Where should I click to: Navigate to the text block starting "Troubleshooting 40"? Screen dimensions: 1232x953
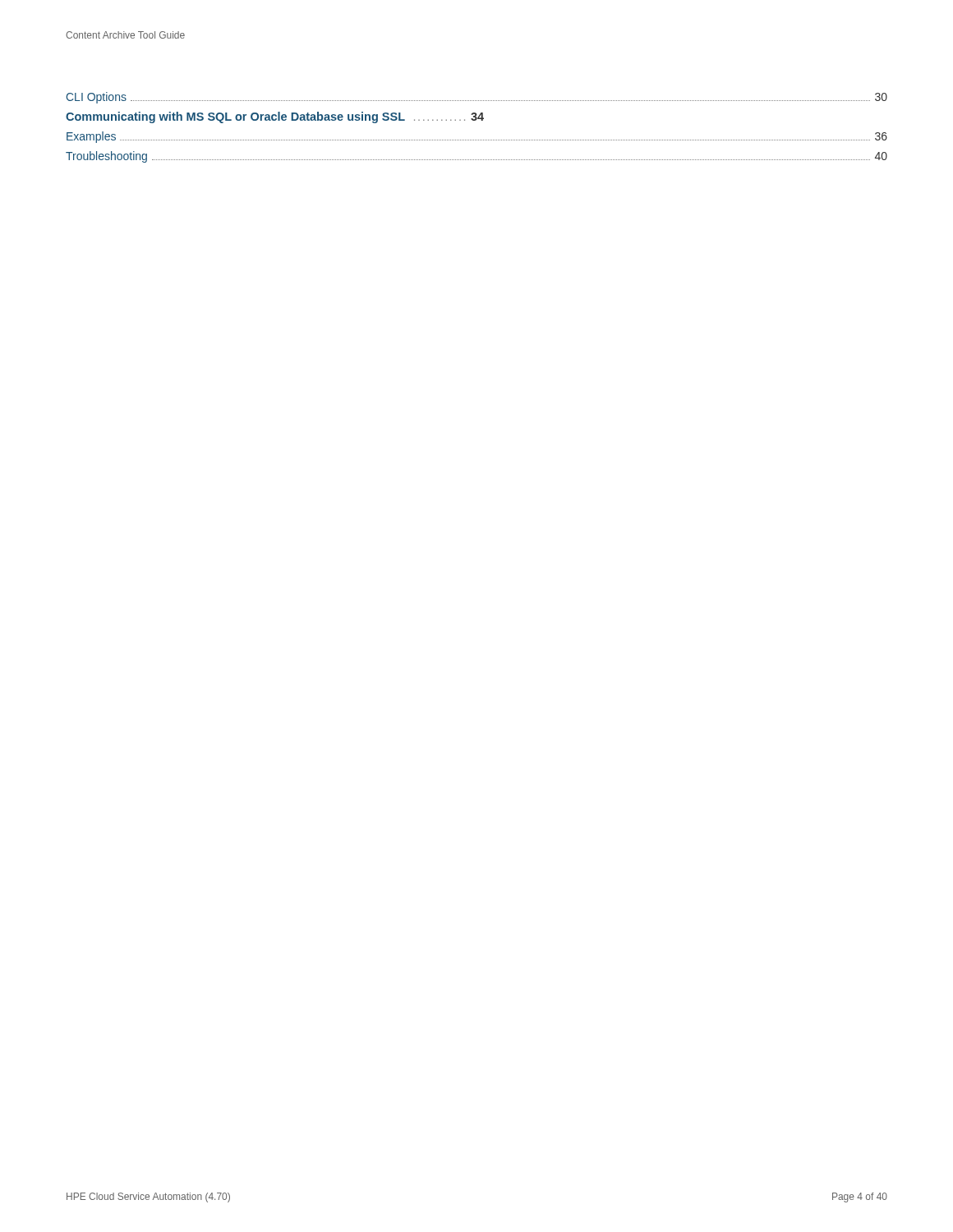(476, 156)
